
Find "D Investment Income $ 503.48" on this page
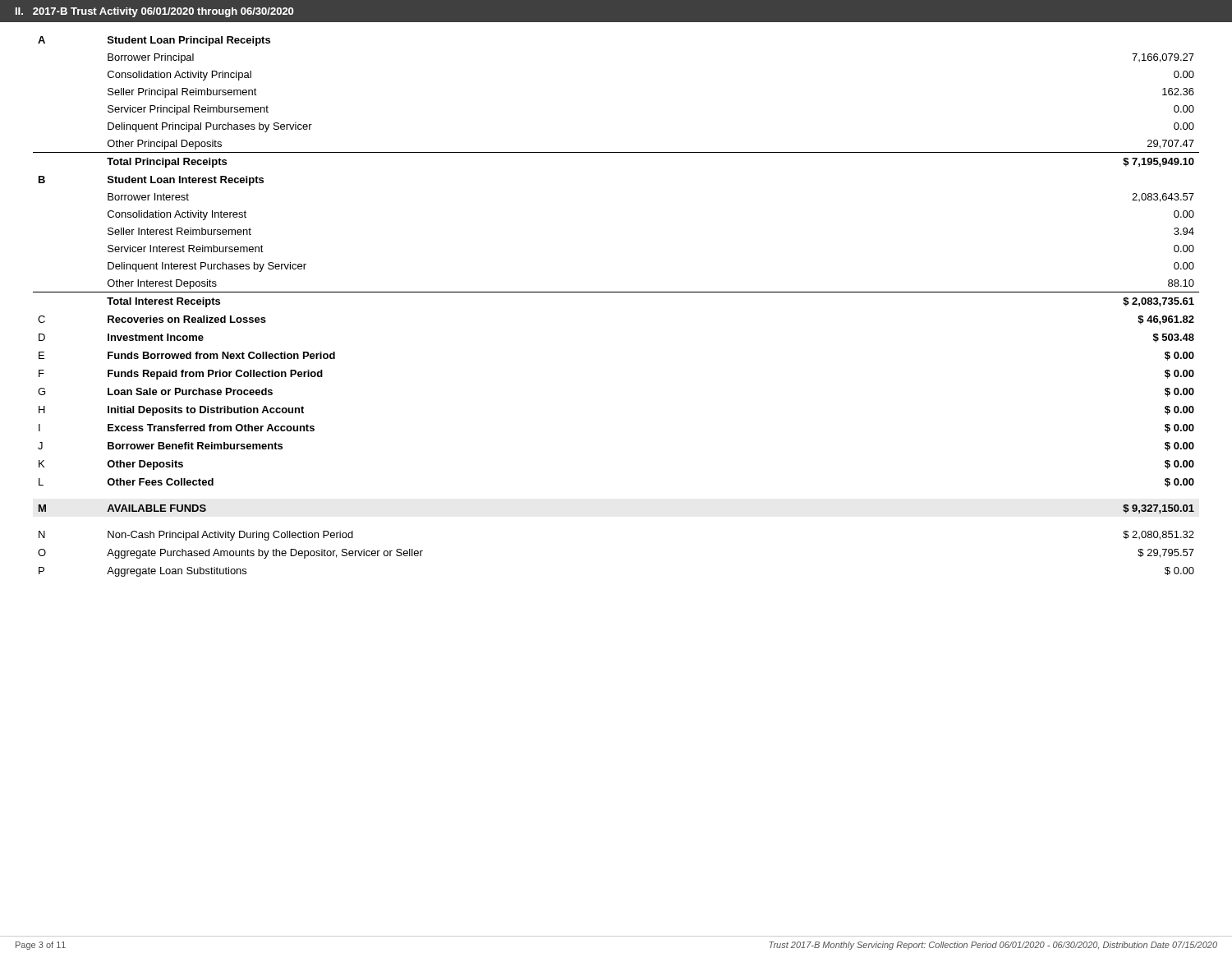tap(42, 340)
